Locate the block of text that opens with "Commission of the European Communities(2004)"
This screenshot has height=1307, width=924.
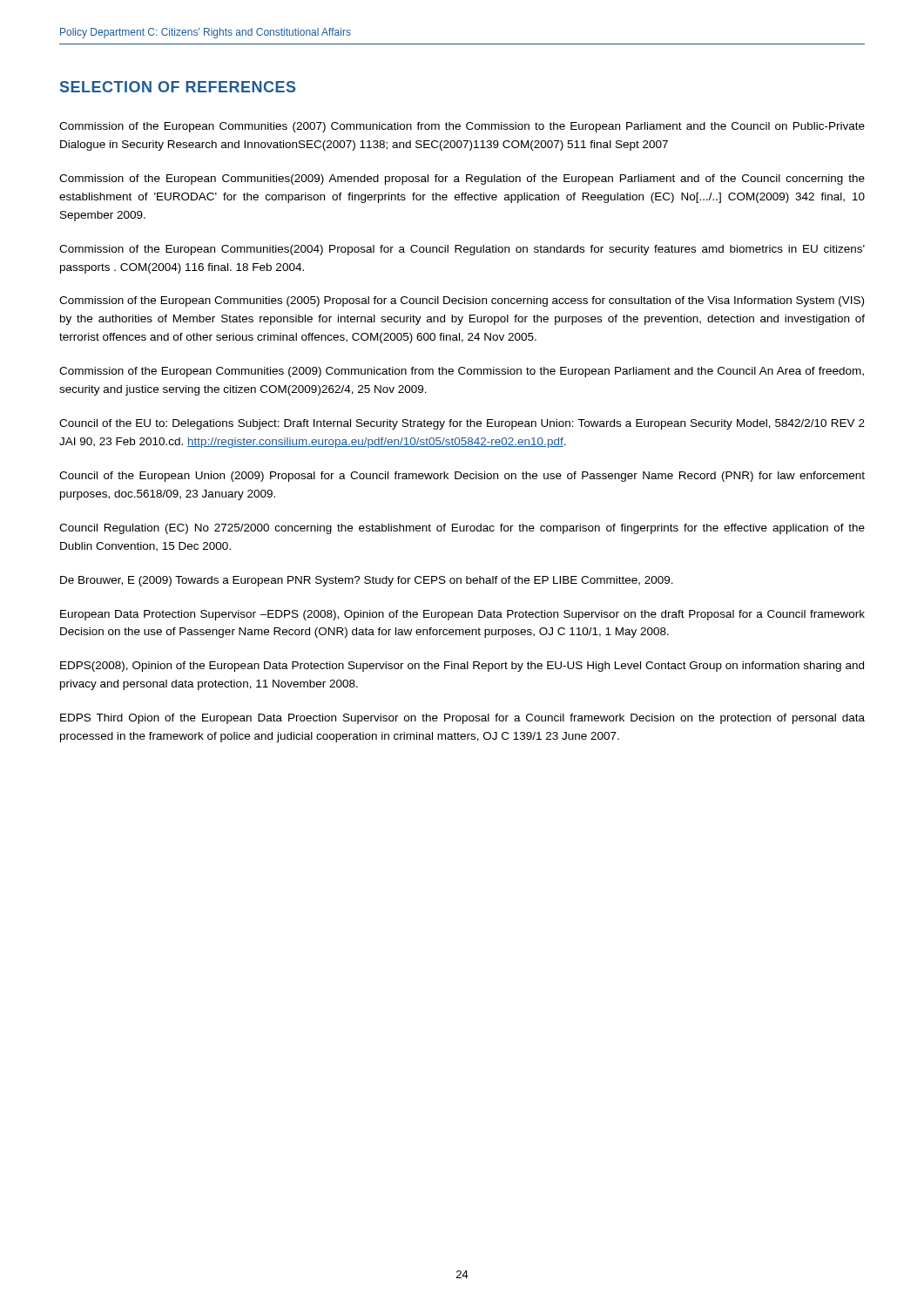click(x=462, y=258)
